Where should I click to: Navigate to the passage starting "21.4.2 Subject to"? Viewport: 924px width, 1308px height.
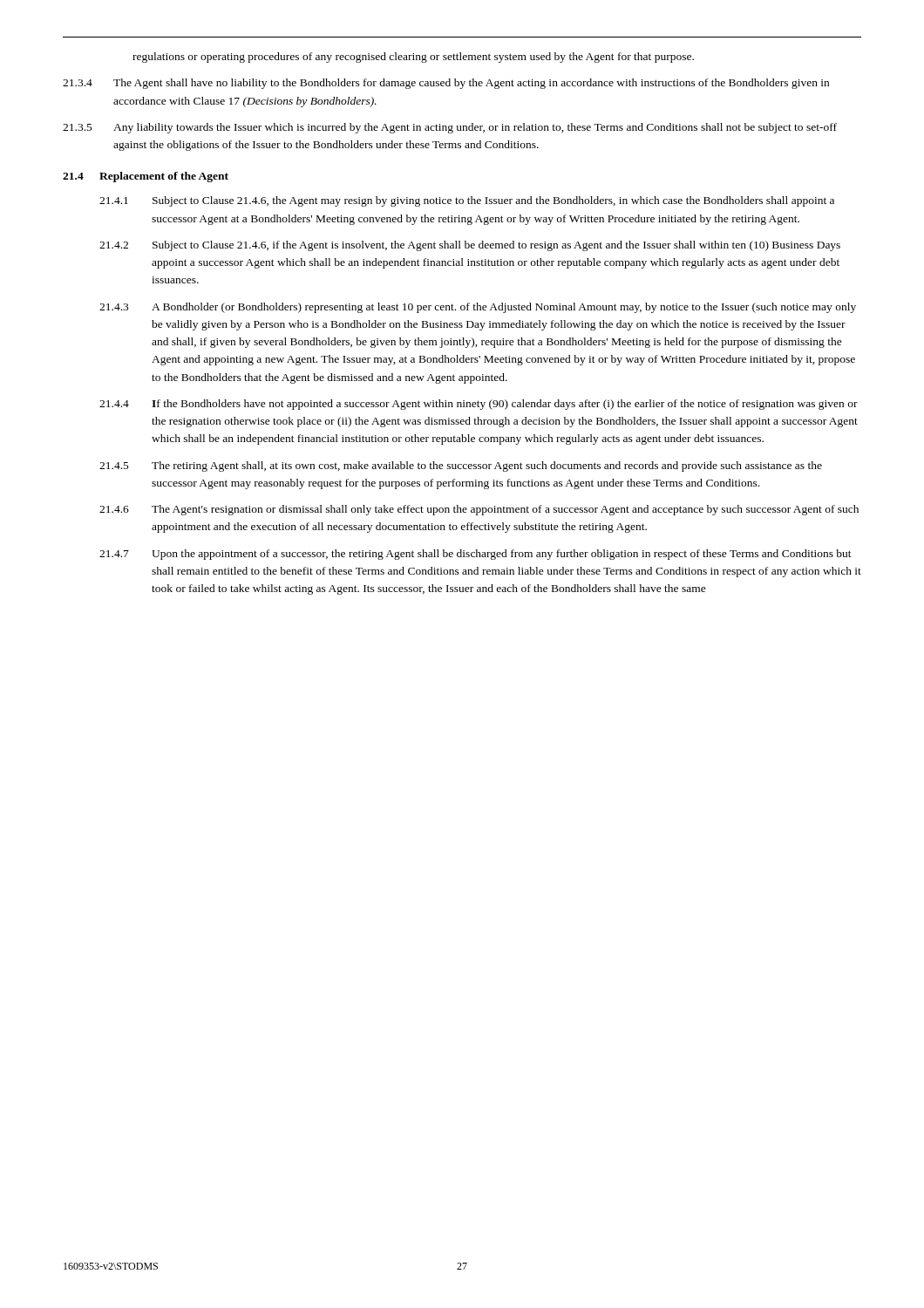click(x=480, y=263)
